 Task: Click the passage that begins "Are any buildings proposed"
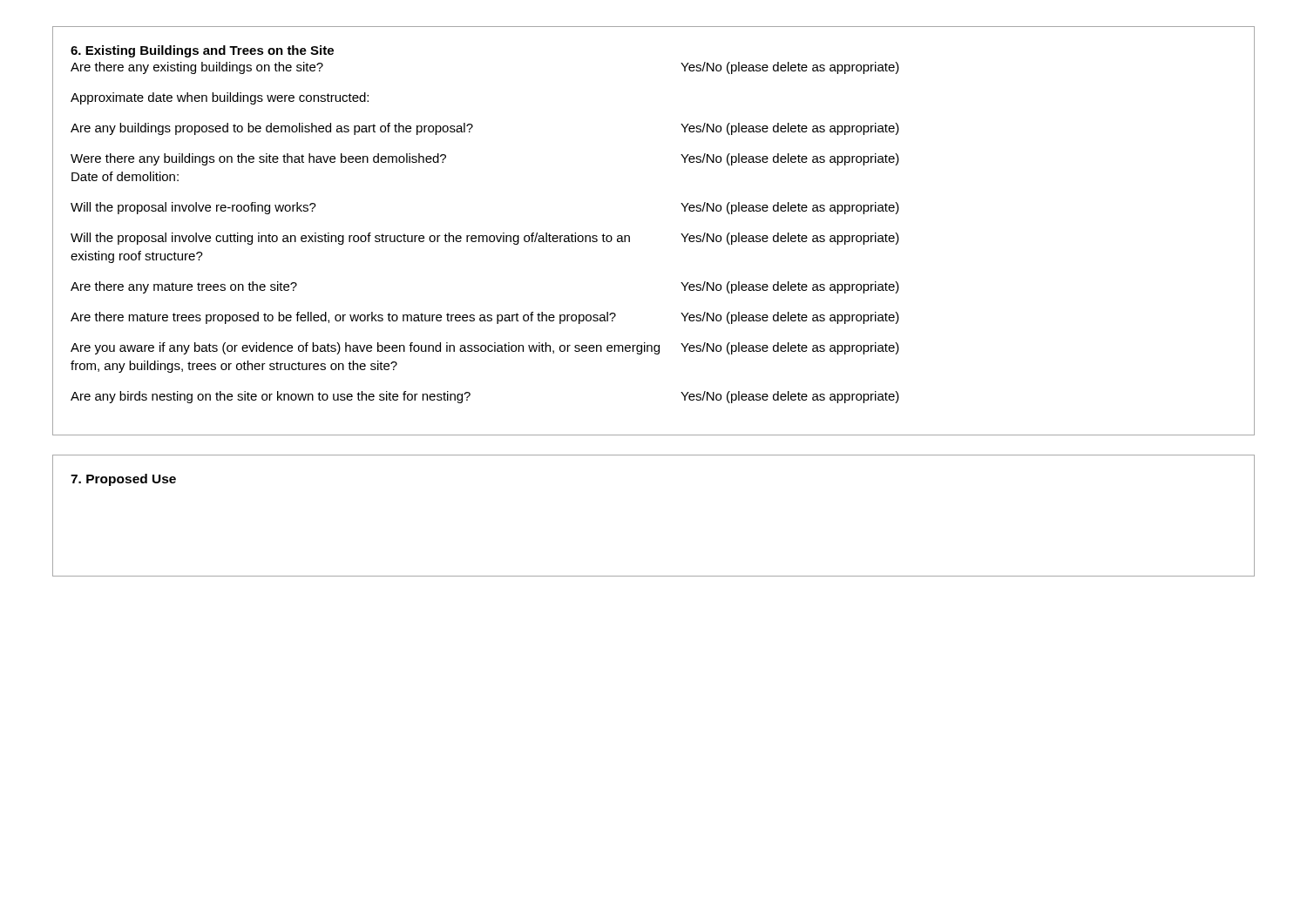tap(267, 128)
